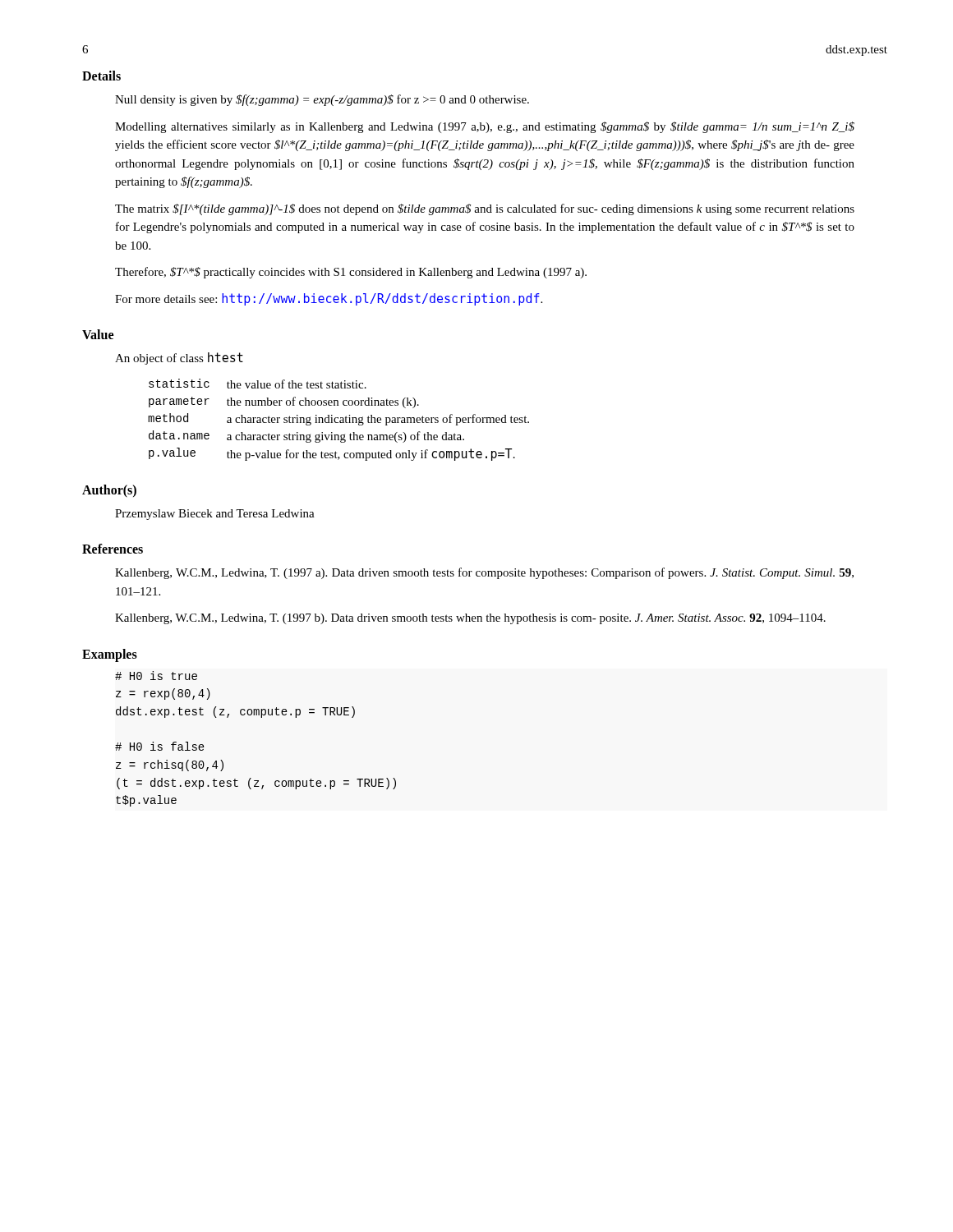Select the text that says "For more details see: http://www.biecek.pl/R/ddst/description.pdf."
This screenshot has width=953, height=1232.
click(329, 299)
